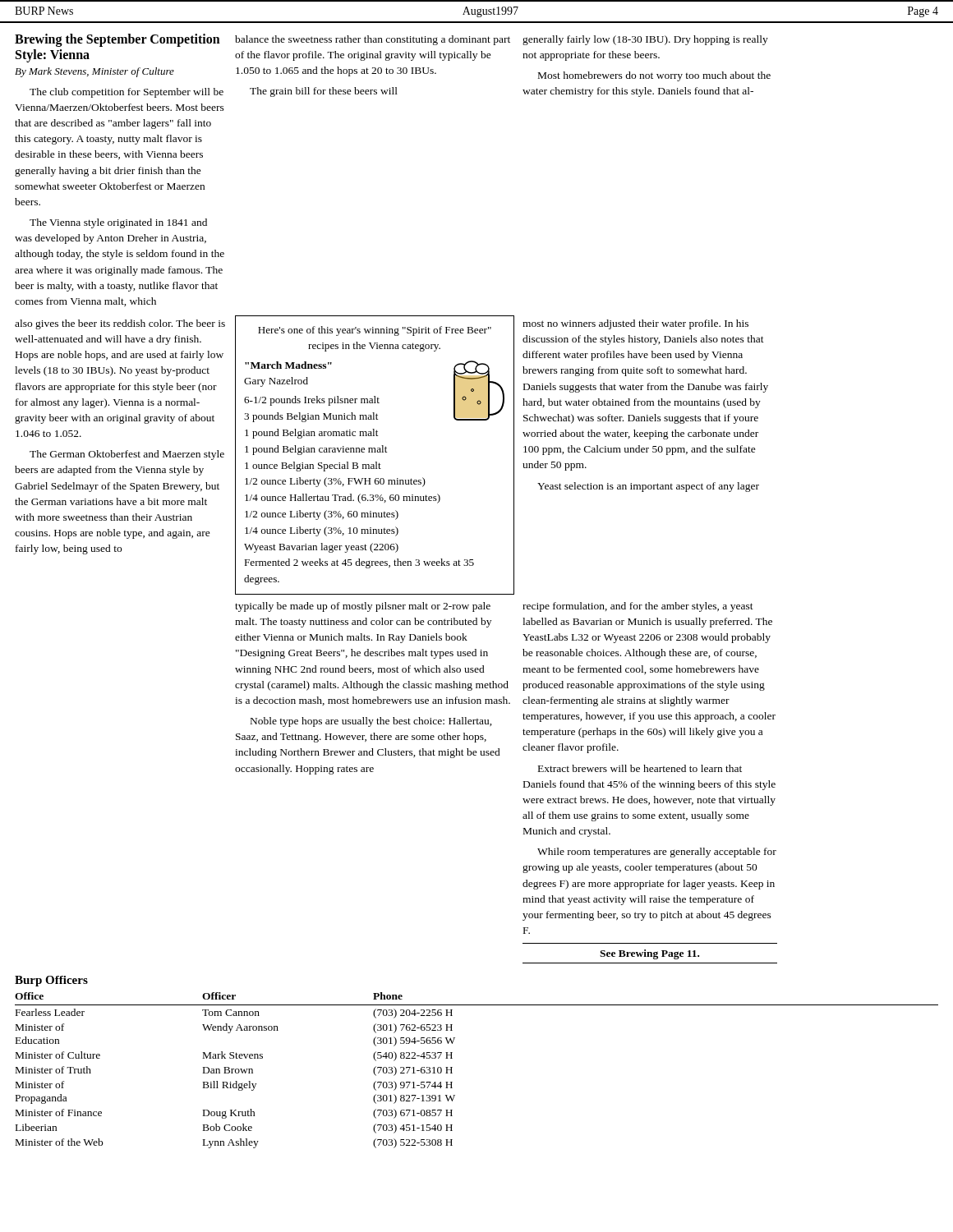Click on the text block with the text "balance the sweetness rather than constituting a dominant"
The width and height of the screenshot is (953, 1232).
pyautogui.click(x=375, y=65)
